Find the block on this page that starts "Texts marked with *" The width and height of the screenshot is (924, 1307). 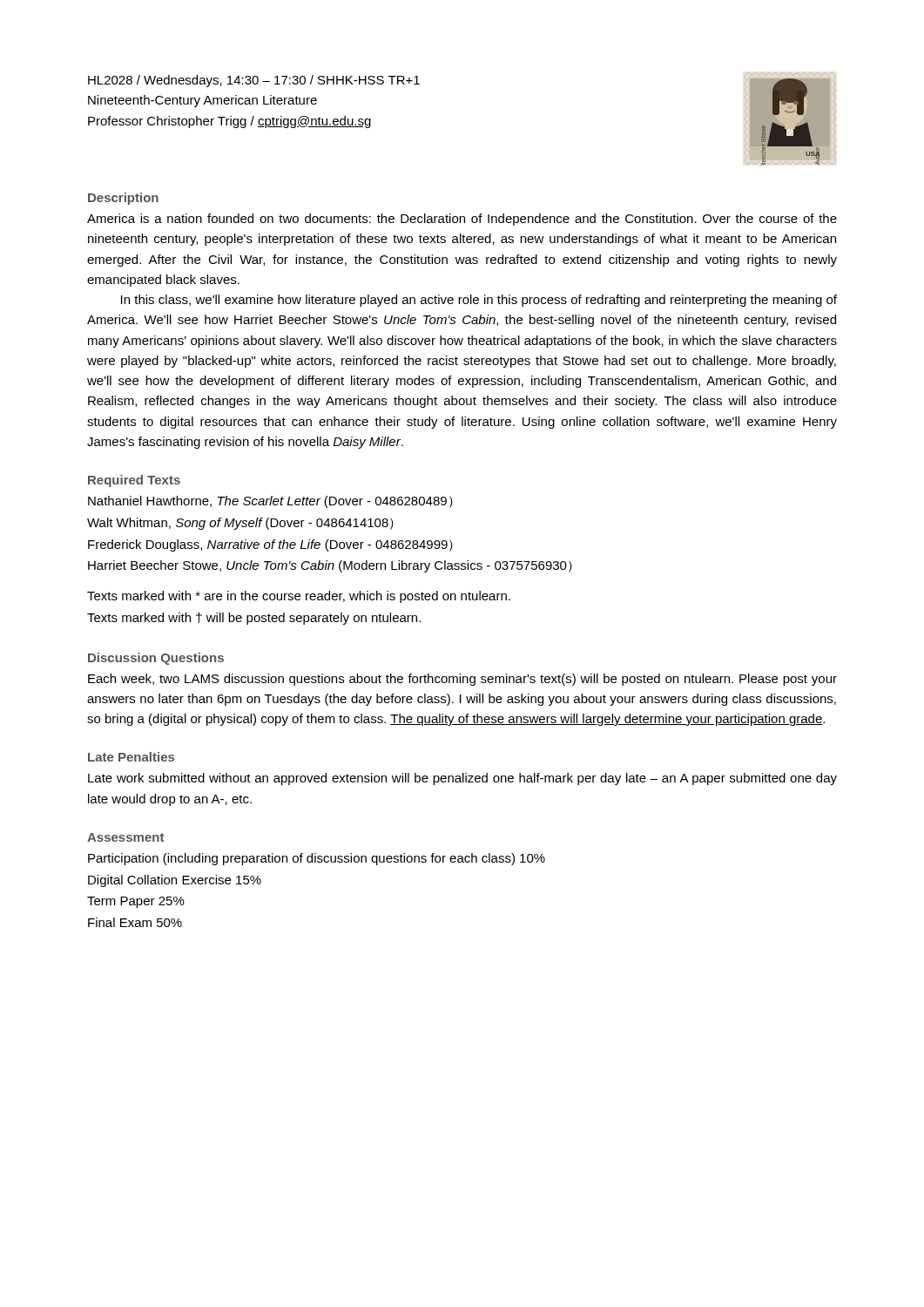tap(299, 606)
